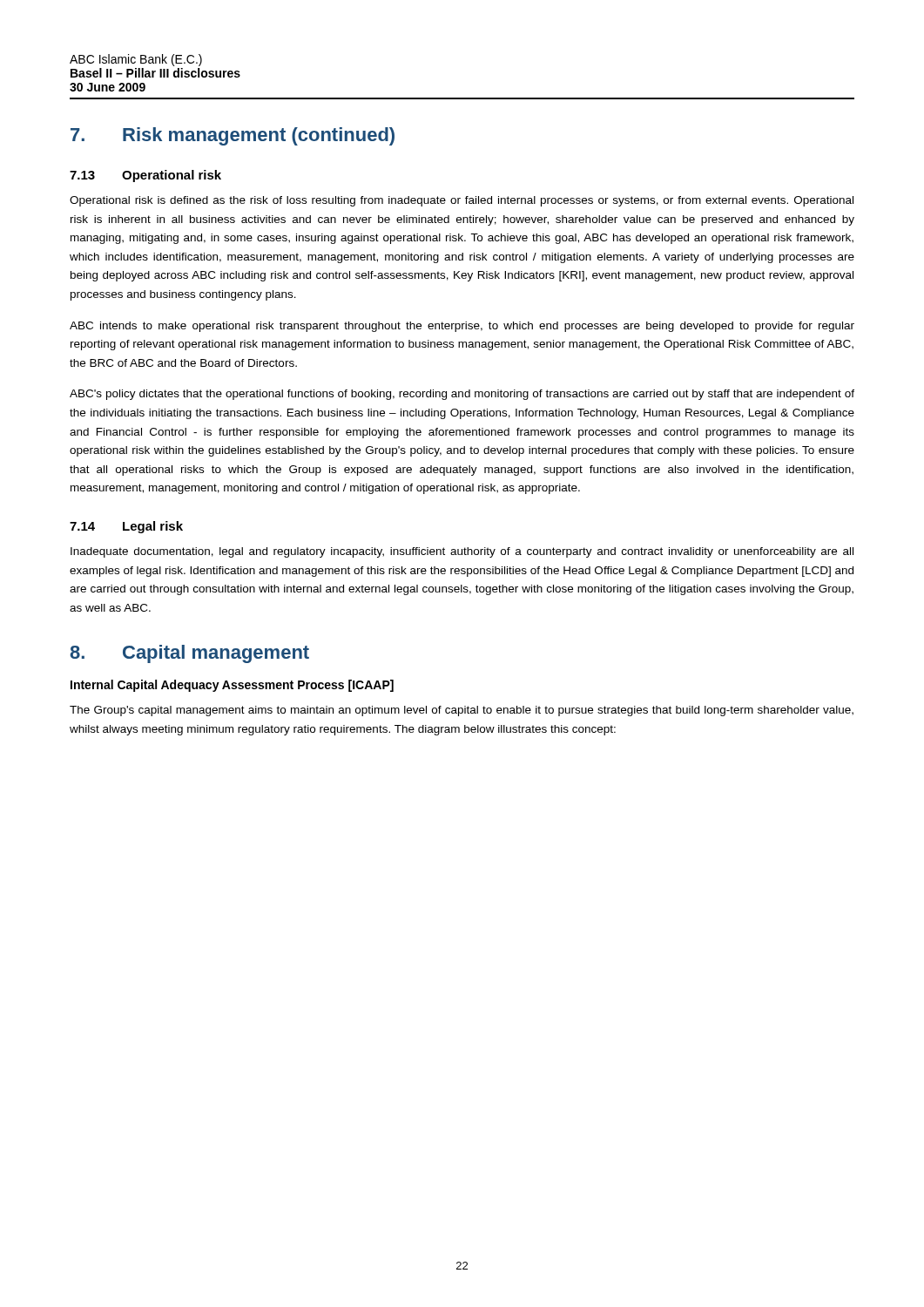Select the text block that says "The Group's capital management aims to"
This screenshot has width=924, height=1307.
(462, 720)
